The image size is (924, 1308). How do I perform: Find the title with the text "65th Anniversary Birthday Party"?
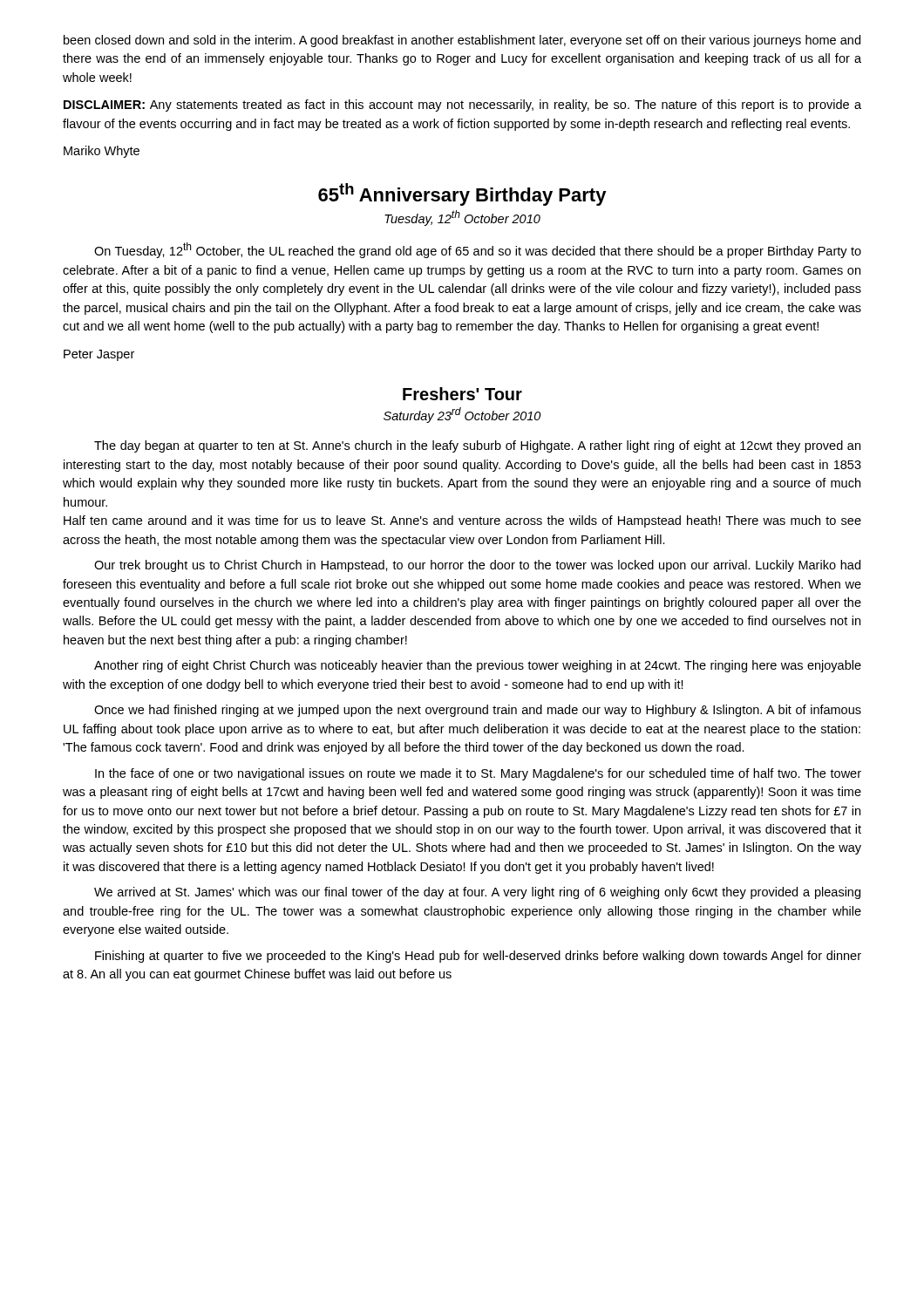point(462,194)
